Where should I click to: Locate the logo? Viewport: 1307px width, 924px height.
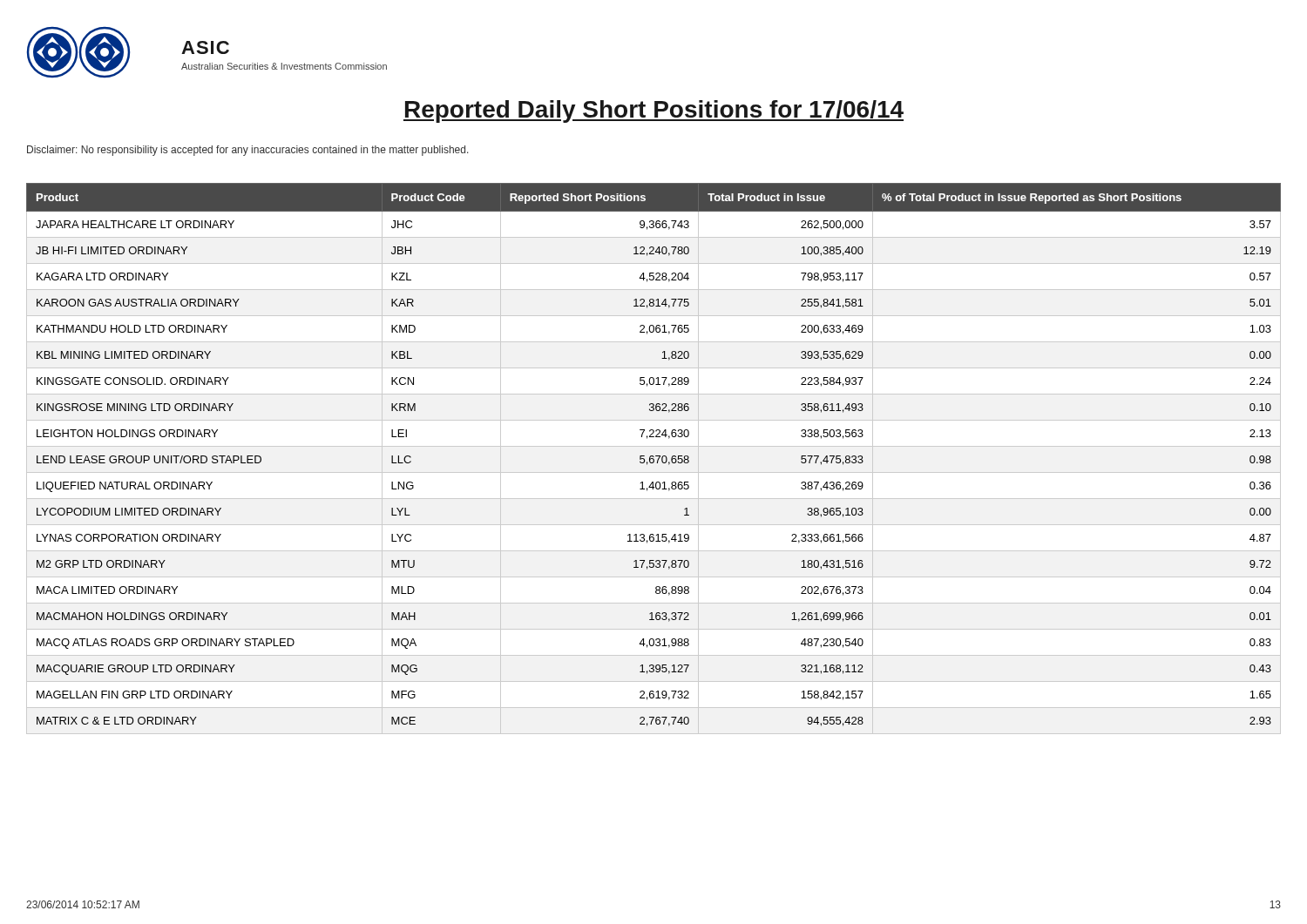(x=104, y=54)
